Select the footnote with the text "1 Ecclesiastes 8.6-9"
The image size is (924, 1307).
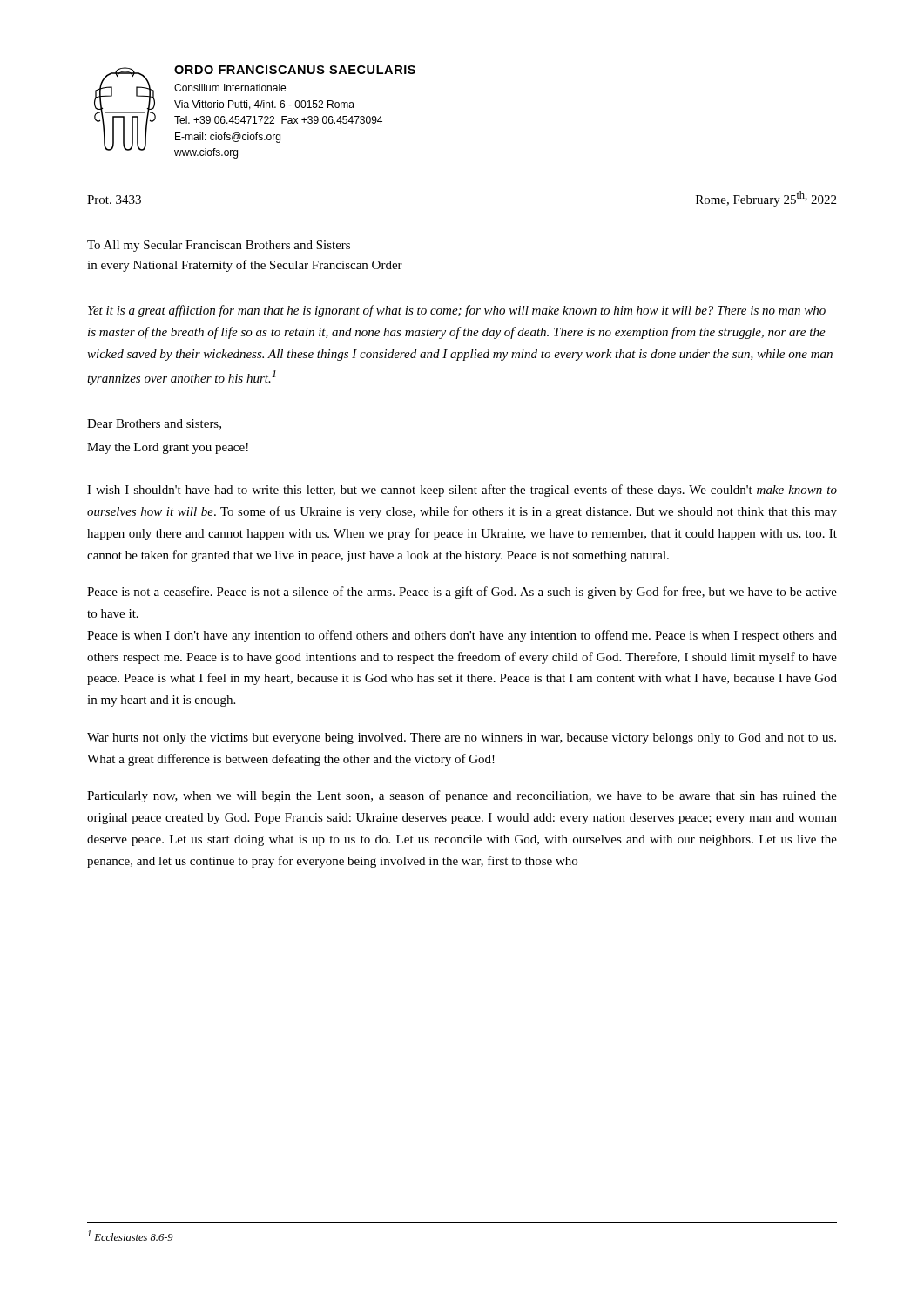coord(130,1236)
